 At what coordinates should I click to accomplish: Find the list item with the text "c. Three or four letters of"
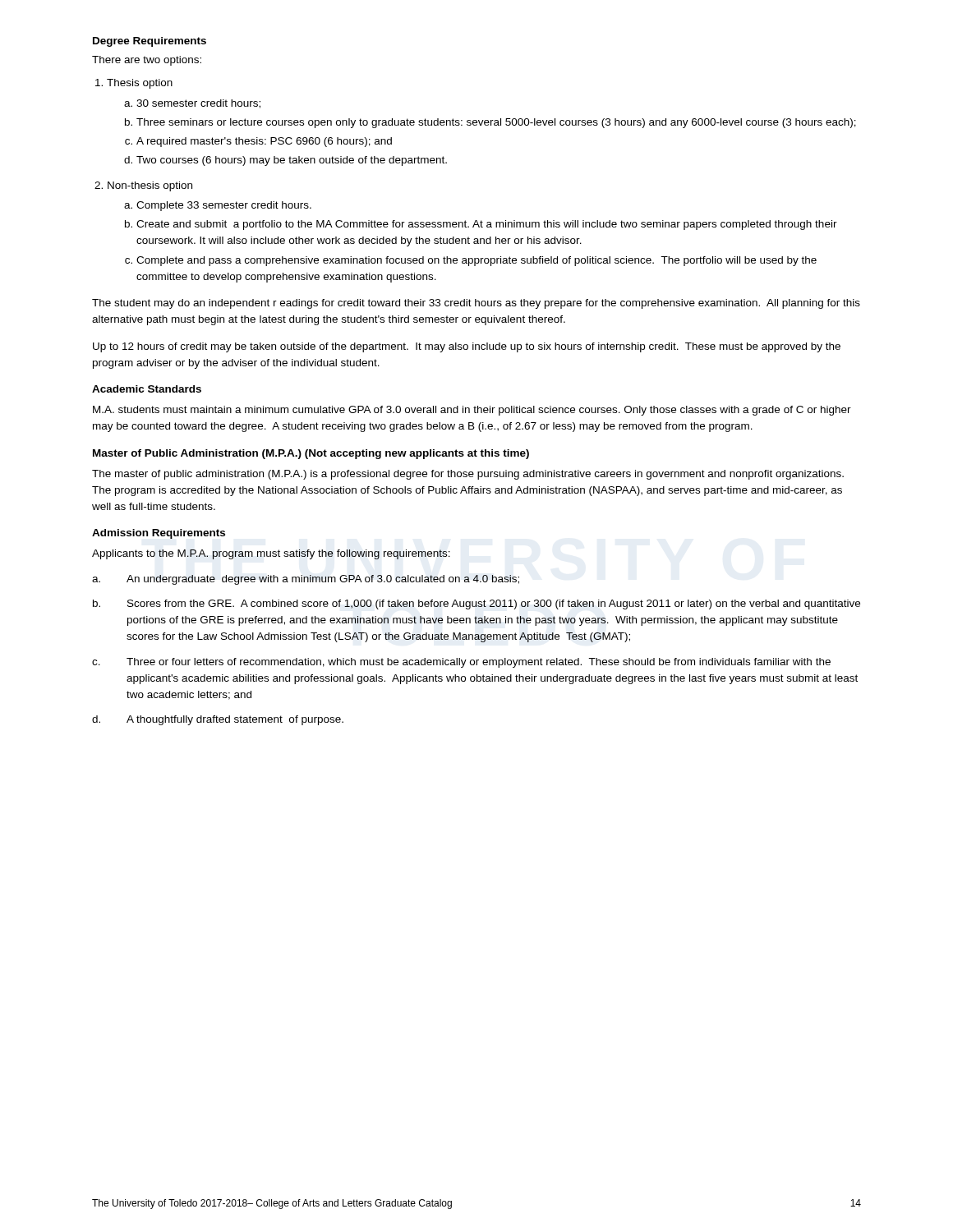point(476,678)
